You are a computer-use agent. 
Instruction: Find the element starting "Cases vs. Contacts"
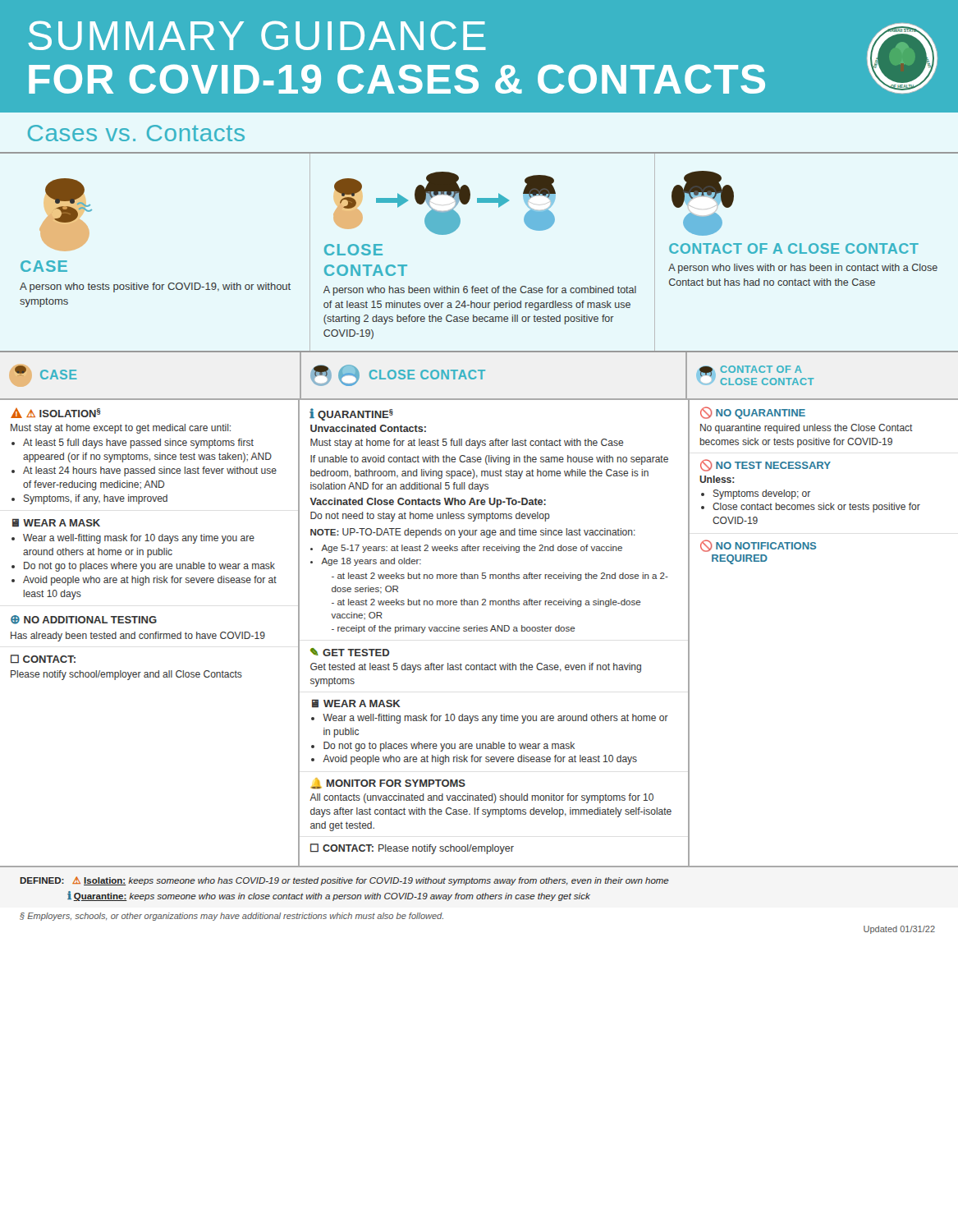[136, 133]
